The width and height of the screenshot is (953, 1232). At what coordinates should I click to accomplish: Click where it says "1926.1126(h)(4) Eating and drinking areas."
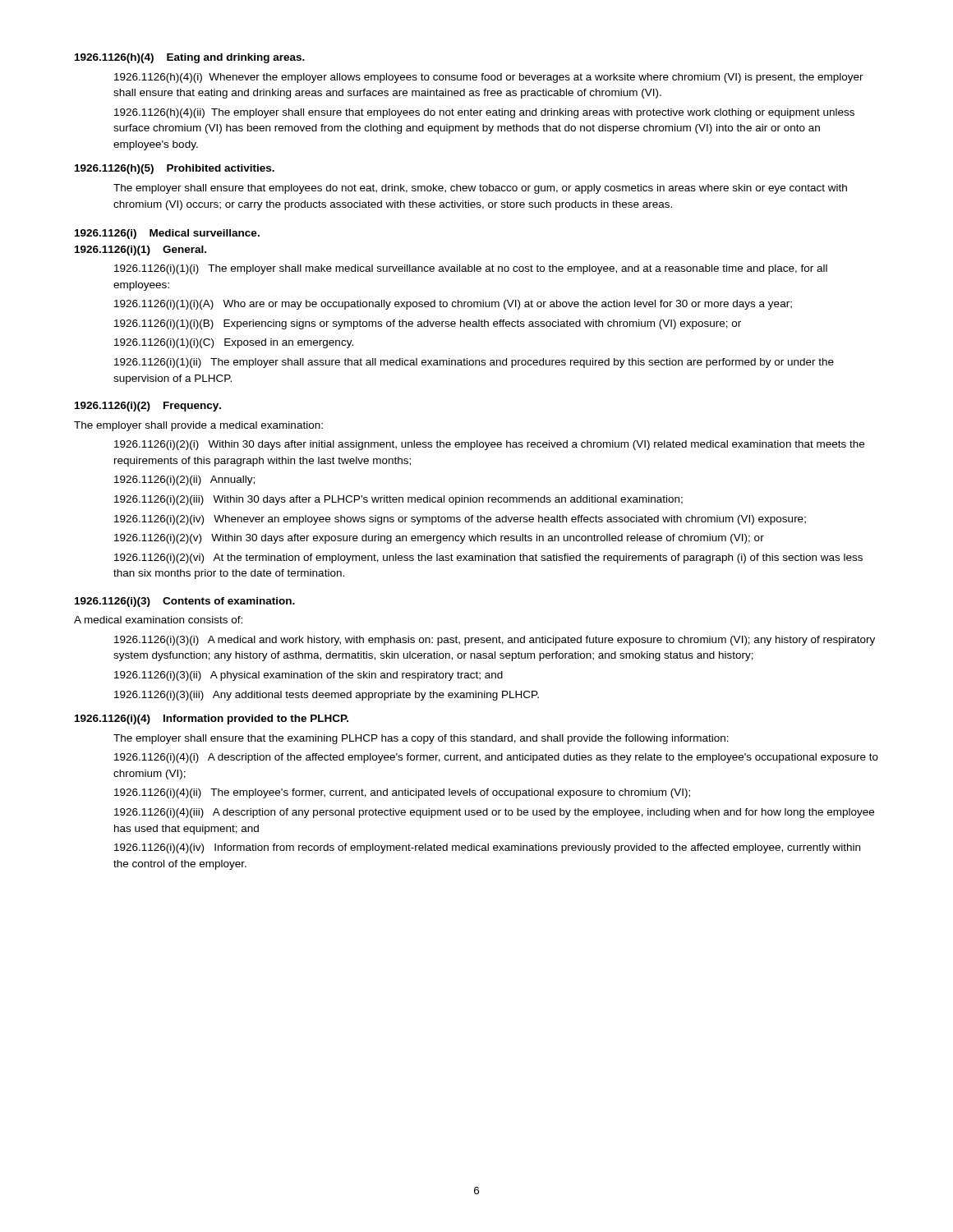click(x=190, y=57)
